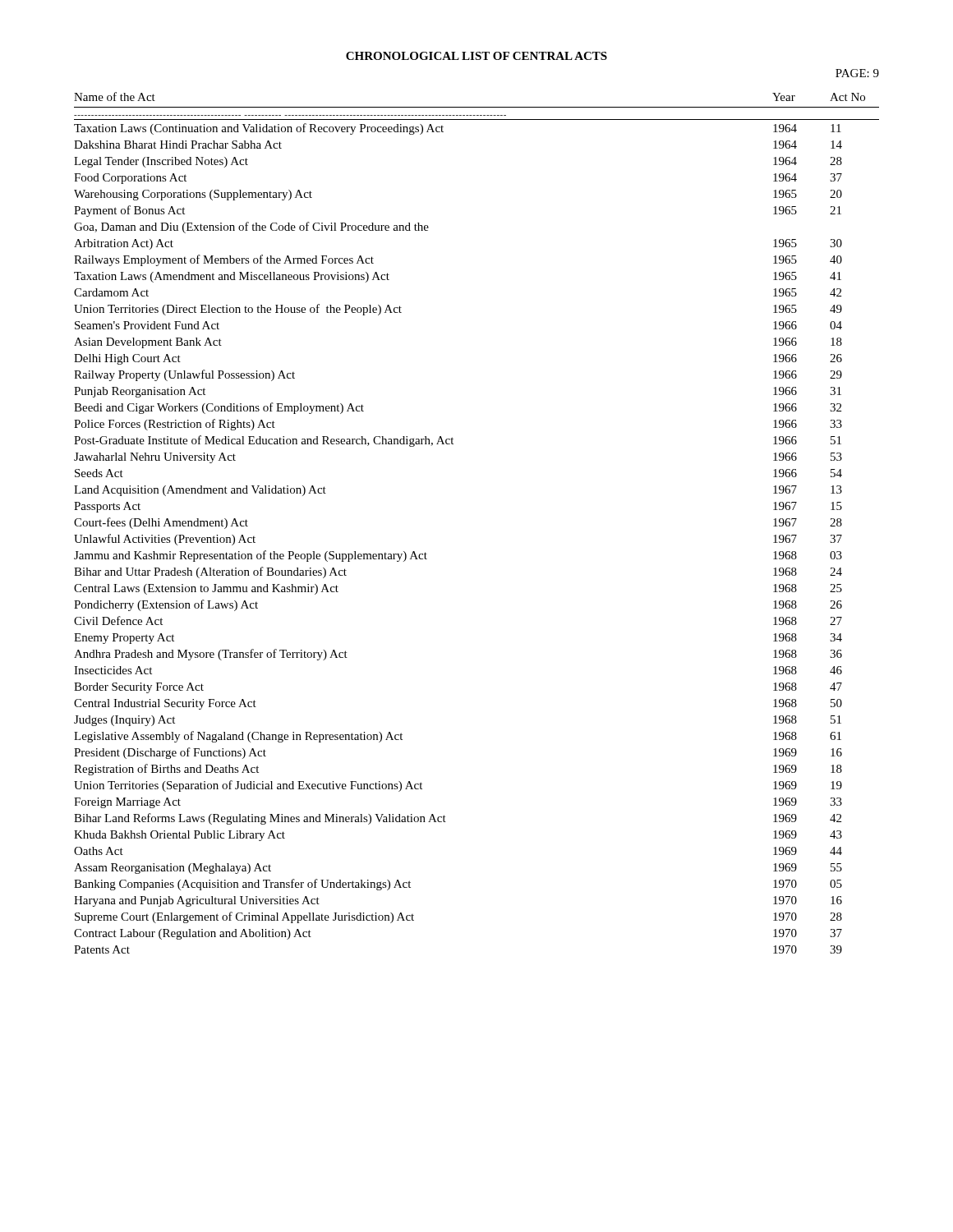Select the table that reads "Act No"
This screenshot has width=953, height=1232.
pos(476,523)
